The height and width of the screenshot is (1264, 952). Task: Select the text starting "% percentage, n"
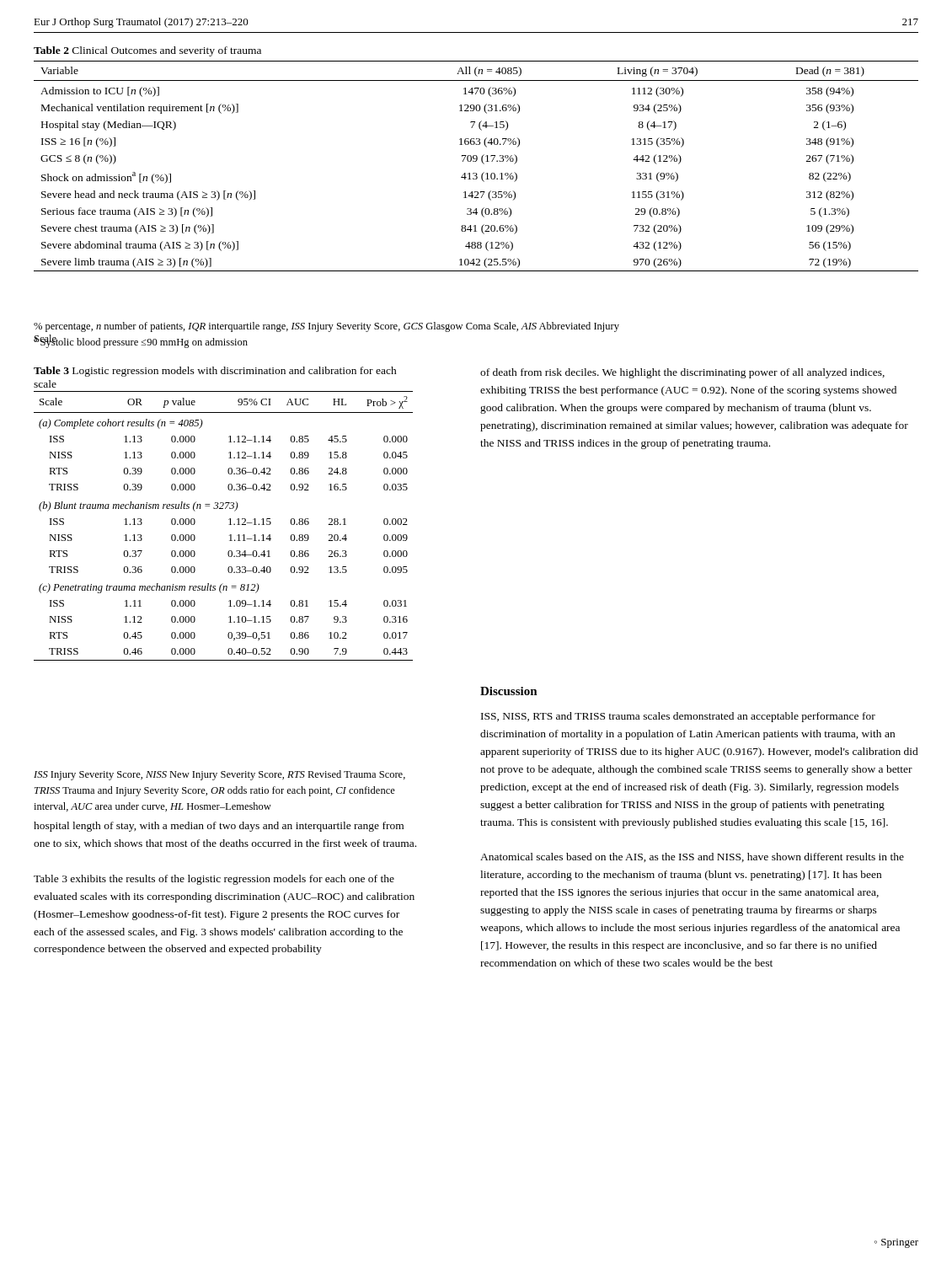coord(326,332)
